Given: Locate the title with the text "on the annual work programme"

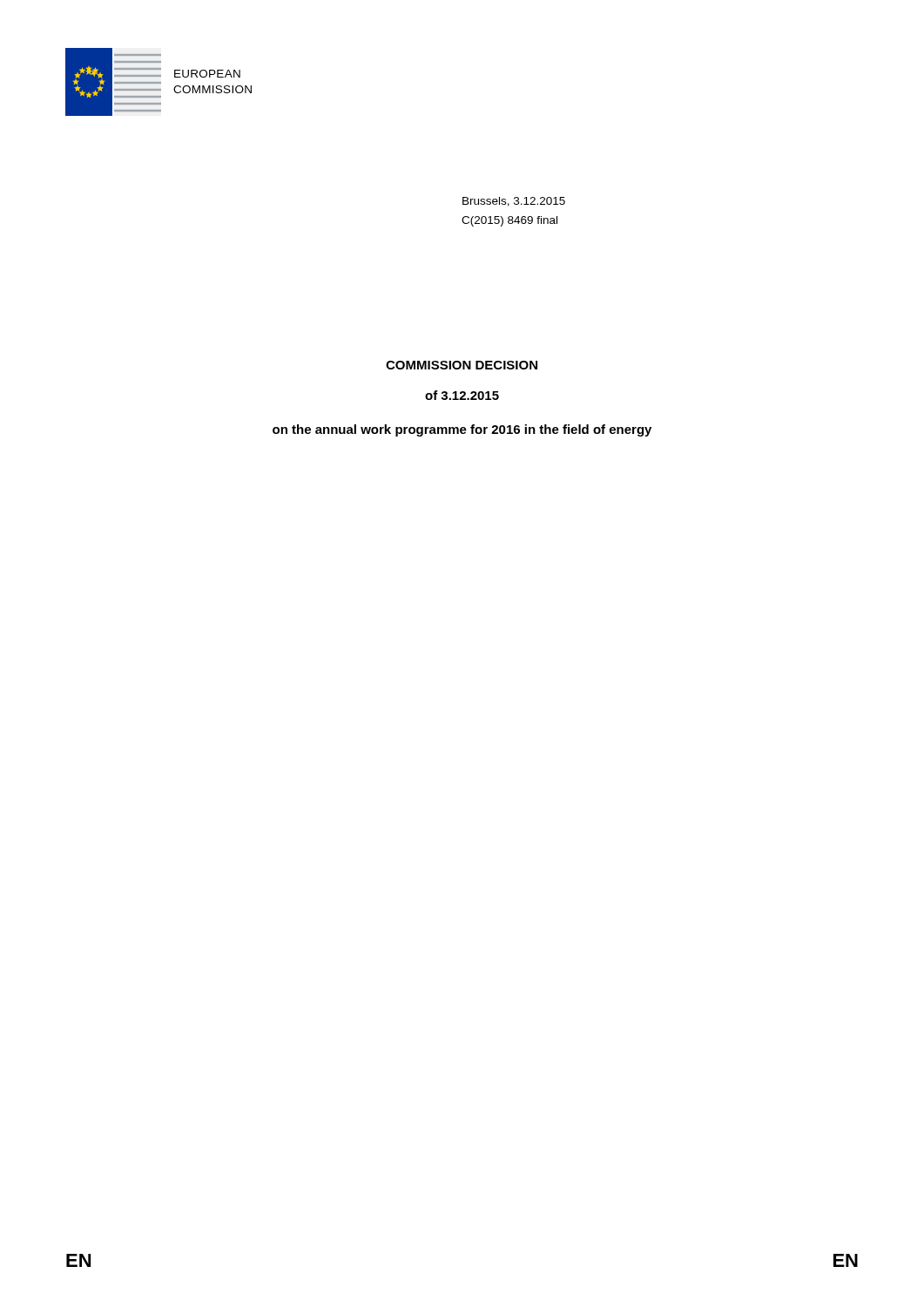Looking at the screenshot, I should pos(462,429).
